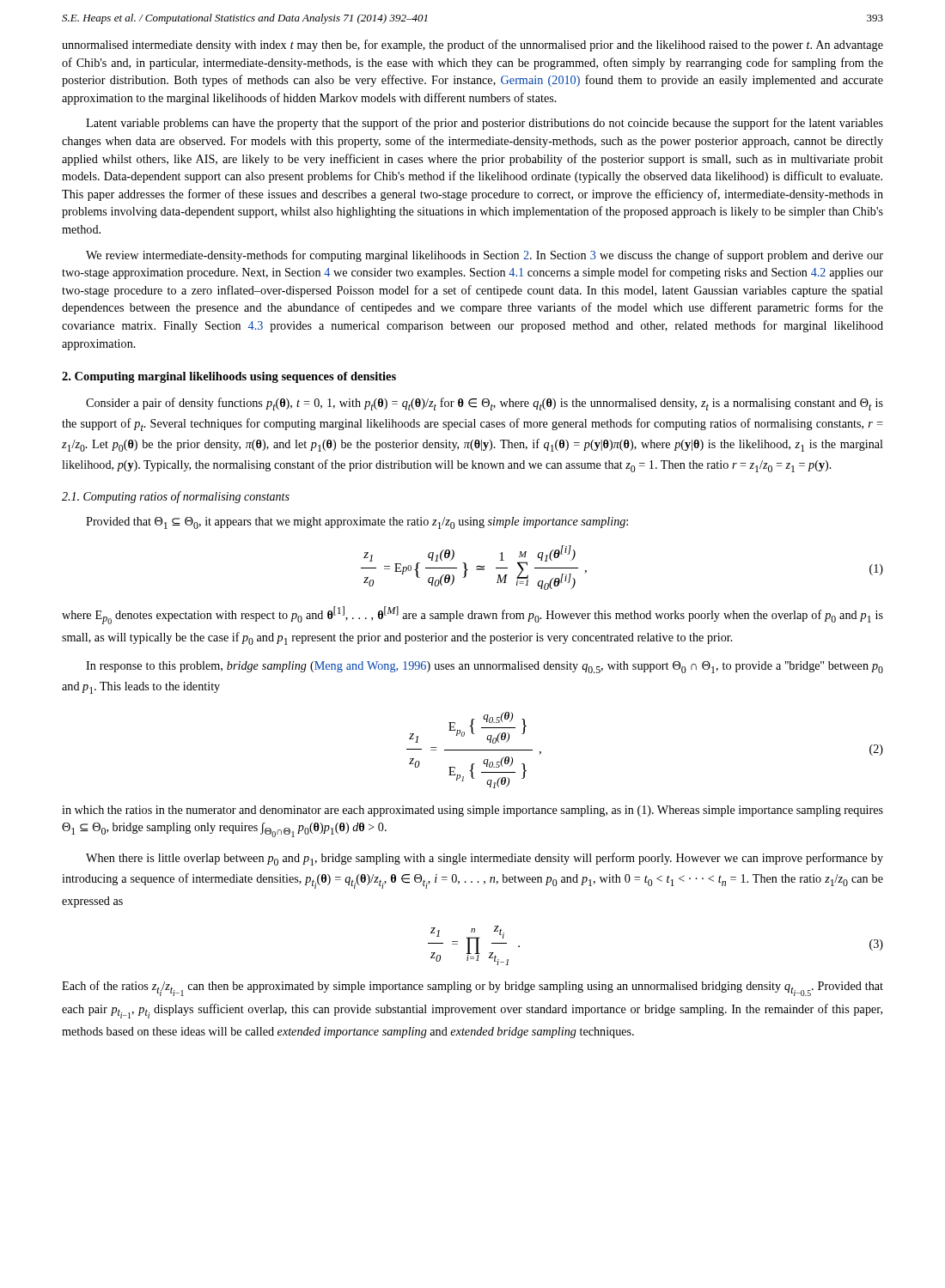Where does it say "2.1. Computing ratios of normalising constants"?
Viewport: 945px width, 1288px height.
pyautogui.click(x=176, y=497)
